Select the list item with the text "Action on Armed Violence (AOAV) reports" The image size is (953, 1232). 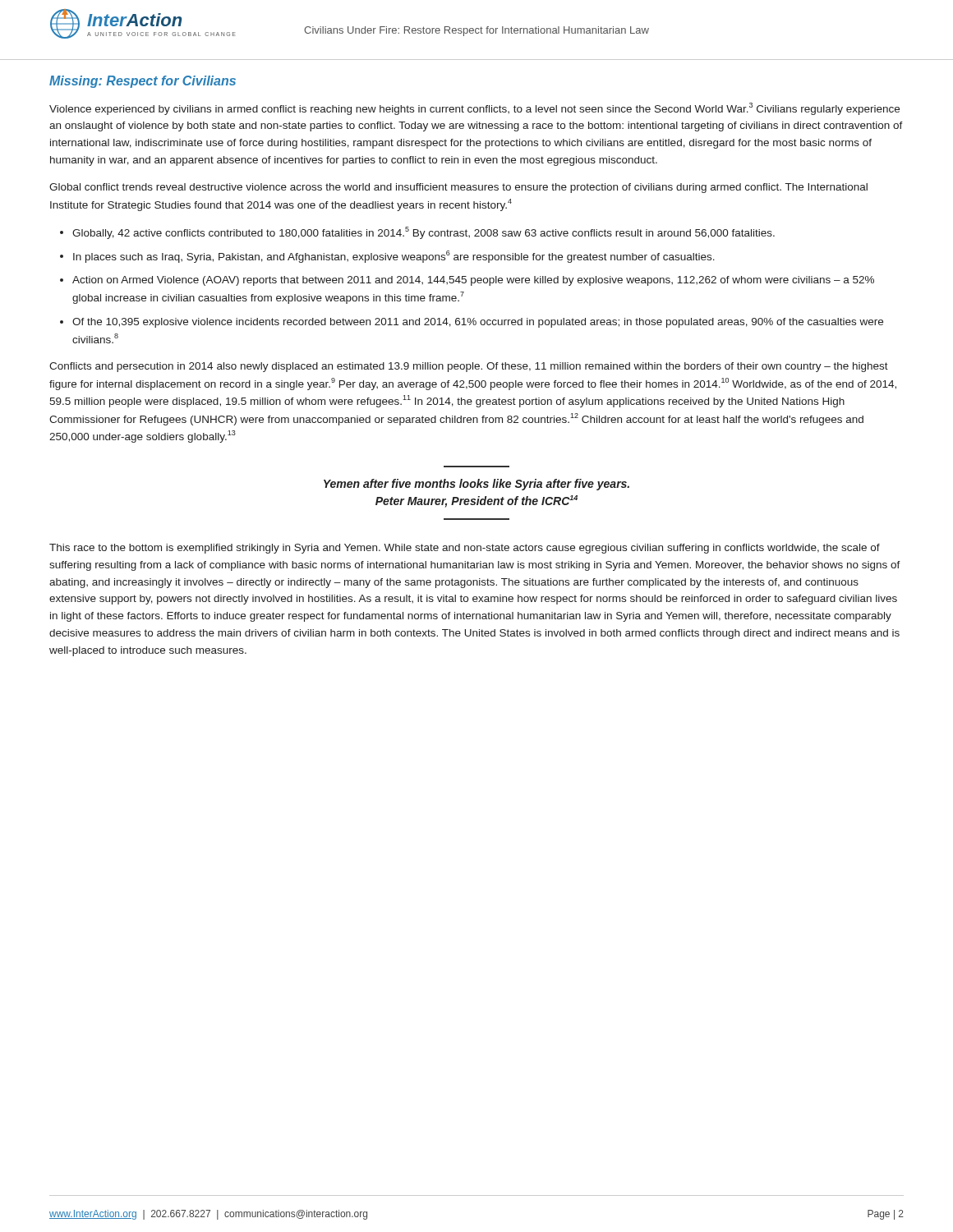point(473,289)
